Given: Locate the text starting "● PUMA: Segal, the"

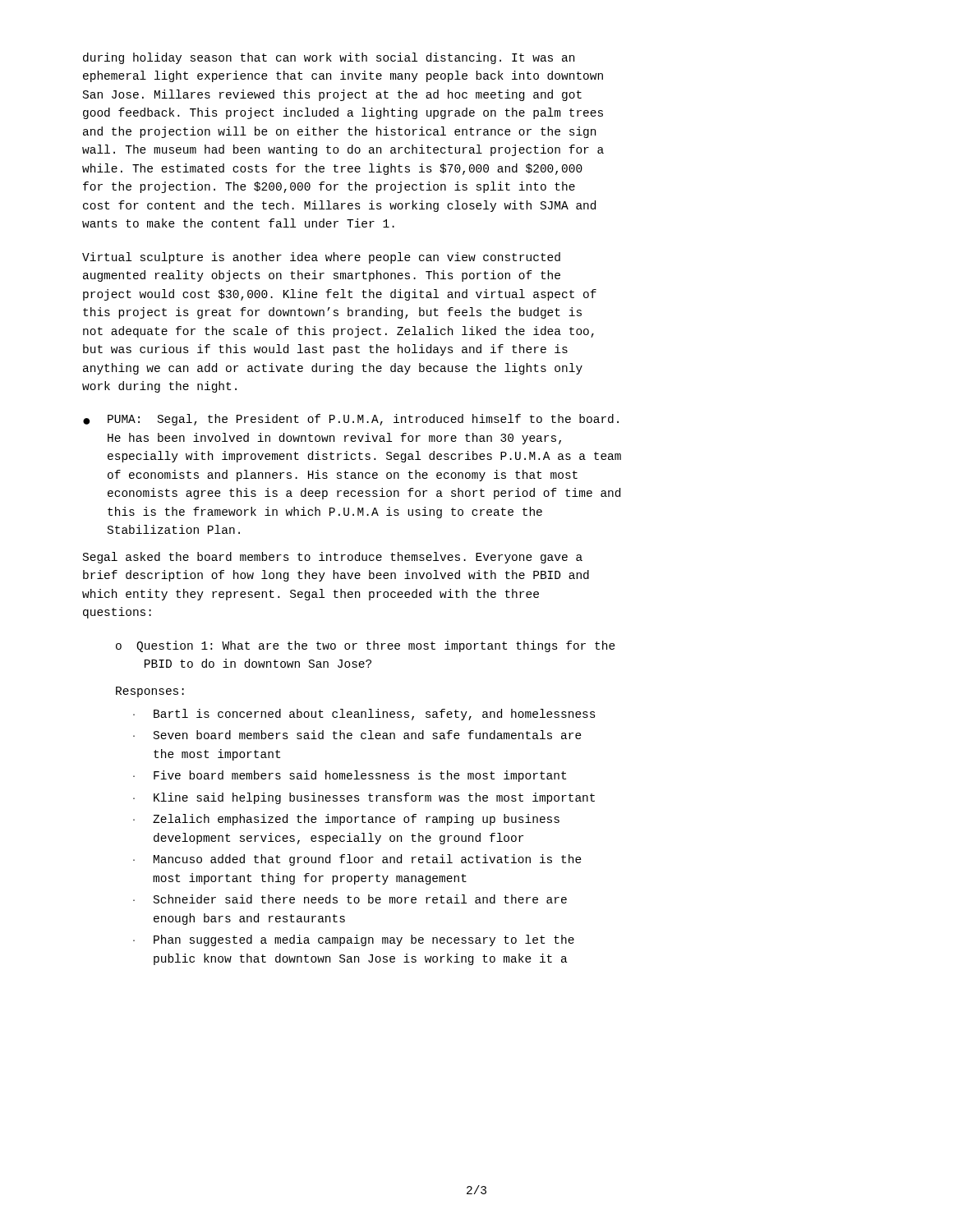Looking at the screenshot, I should click(476, 476).
